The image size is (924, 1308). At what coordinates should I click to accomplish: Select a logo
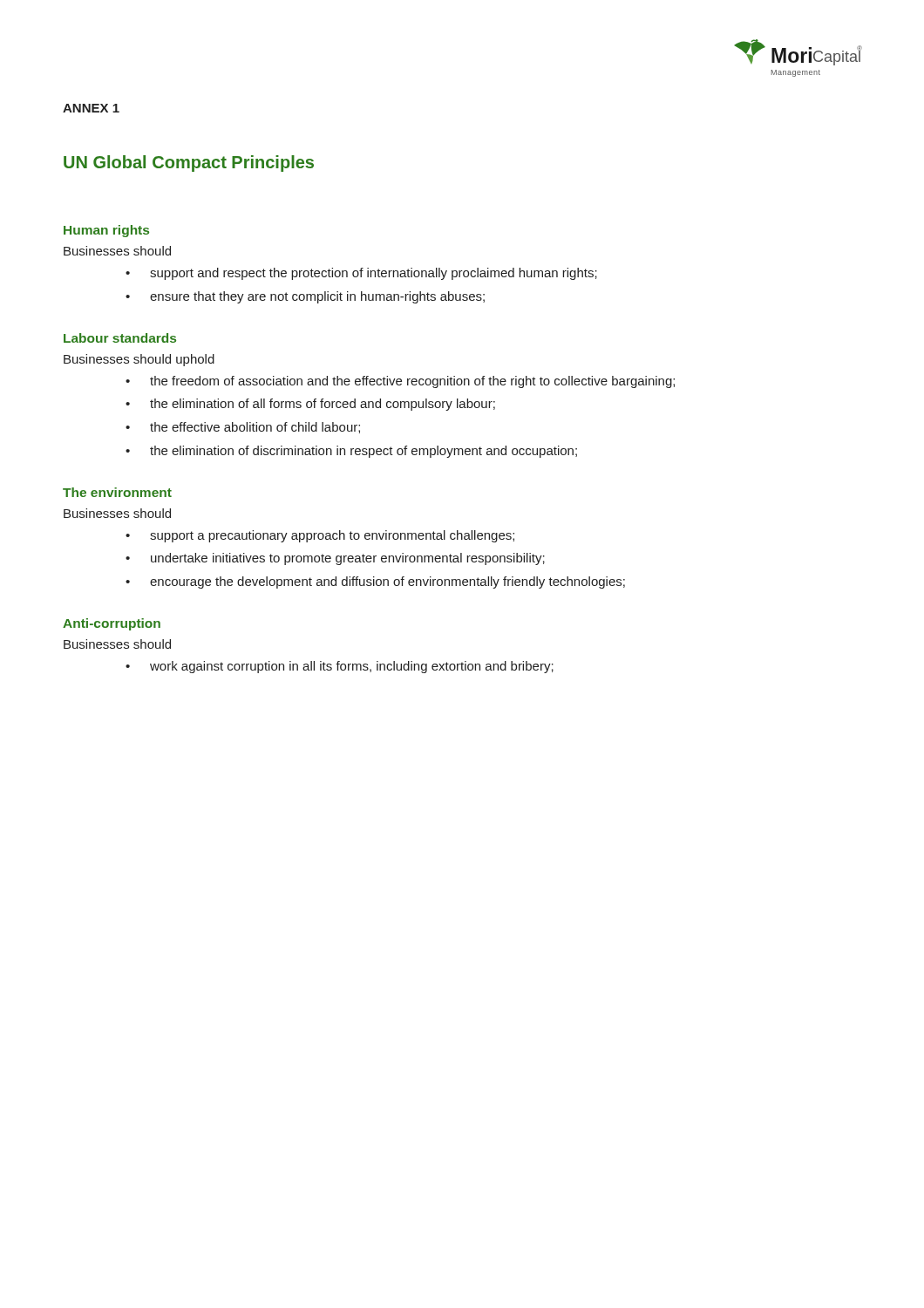tap(795, 60)
